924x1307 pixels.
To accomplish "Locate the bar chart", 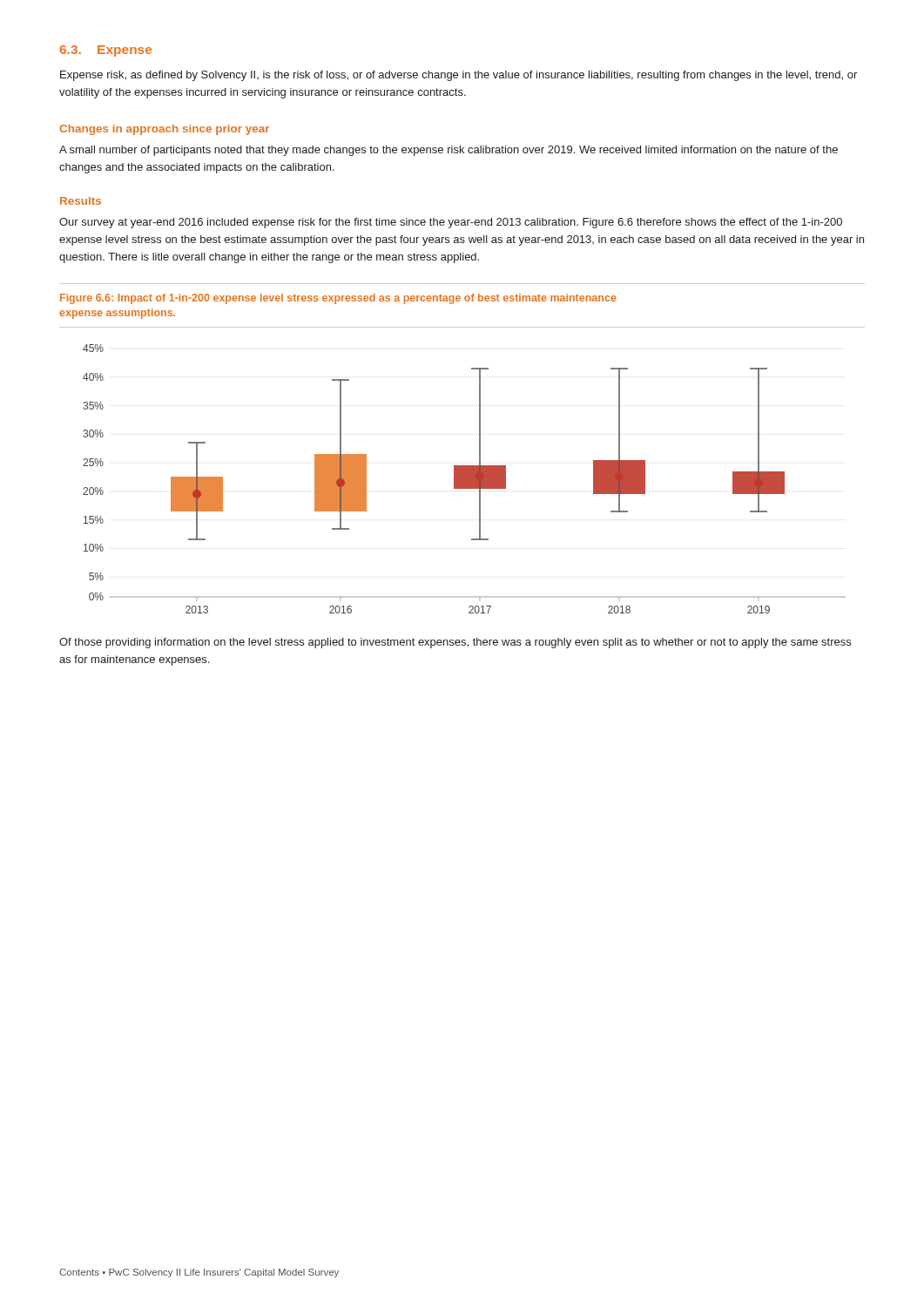I will click(462, 481).
